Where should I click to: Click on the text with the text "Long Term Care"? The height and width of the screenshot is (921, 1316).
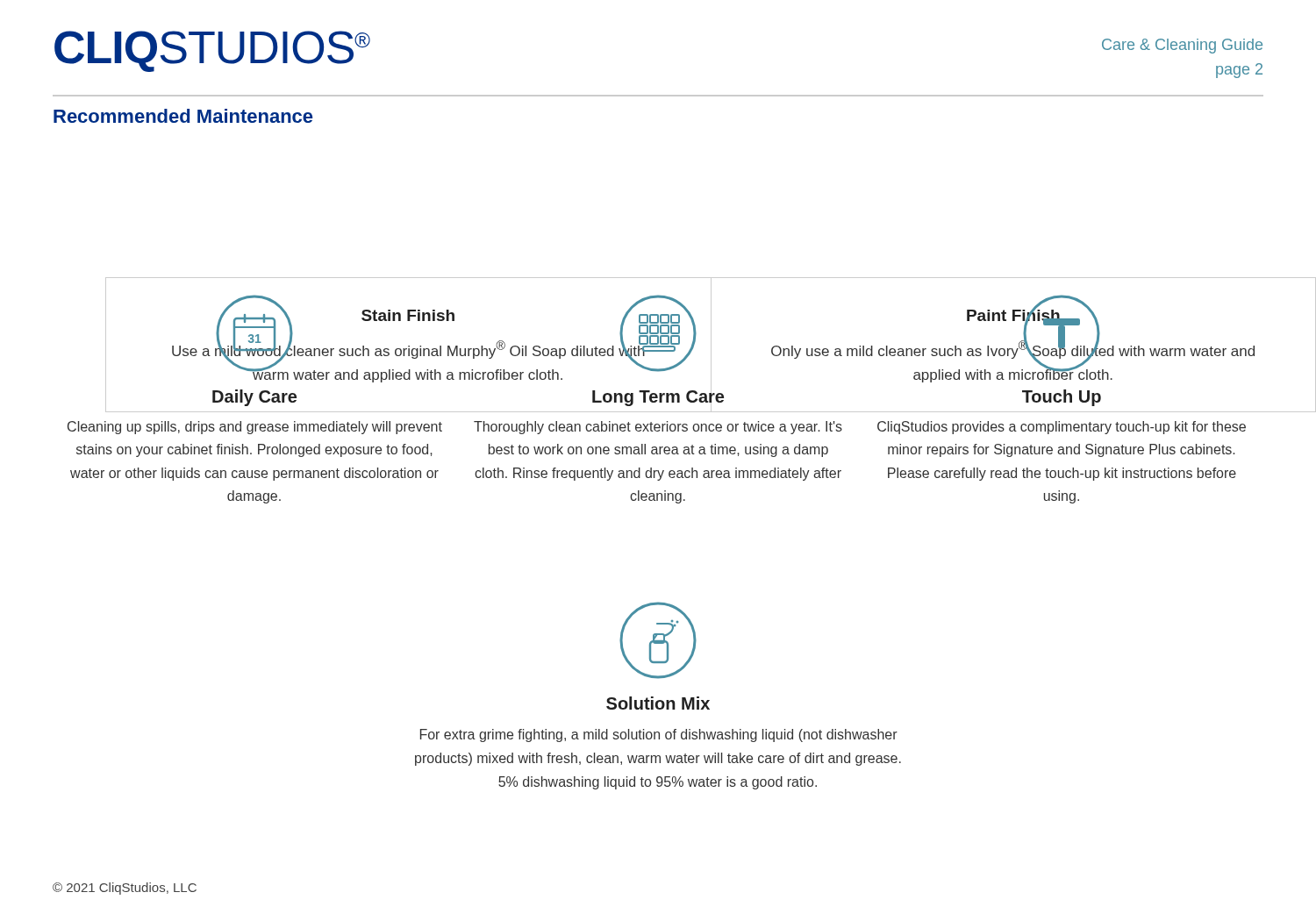coord(658,396)
